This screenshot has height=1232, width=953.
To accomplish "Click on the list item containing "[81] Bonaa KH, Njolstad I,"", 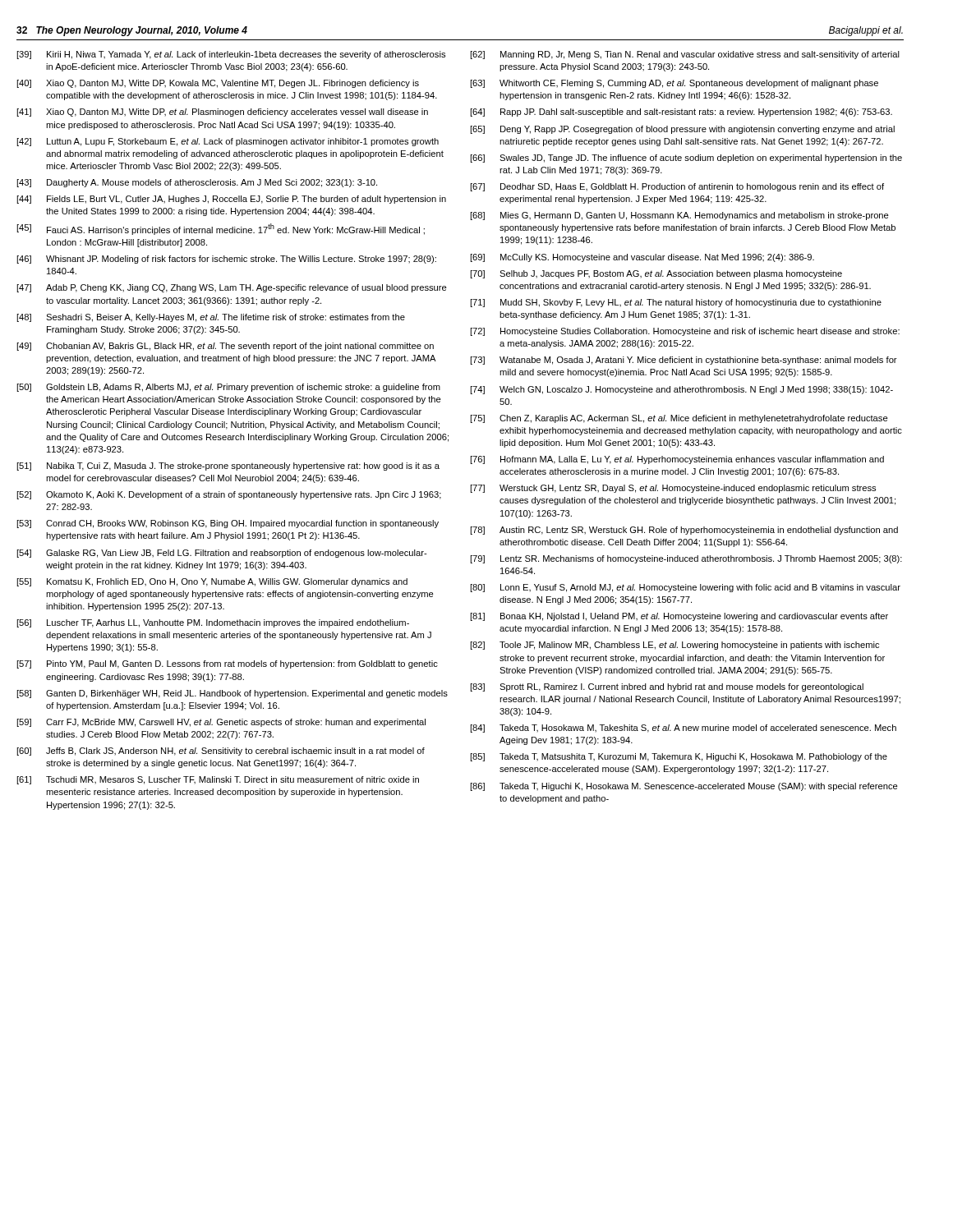I will point(687,623).
